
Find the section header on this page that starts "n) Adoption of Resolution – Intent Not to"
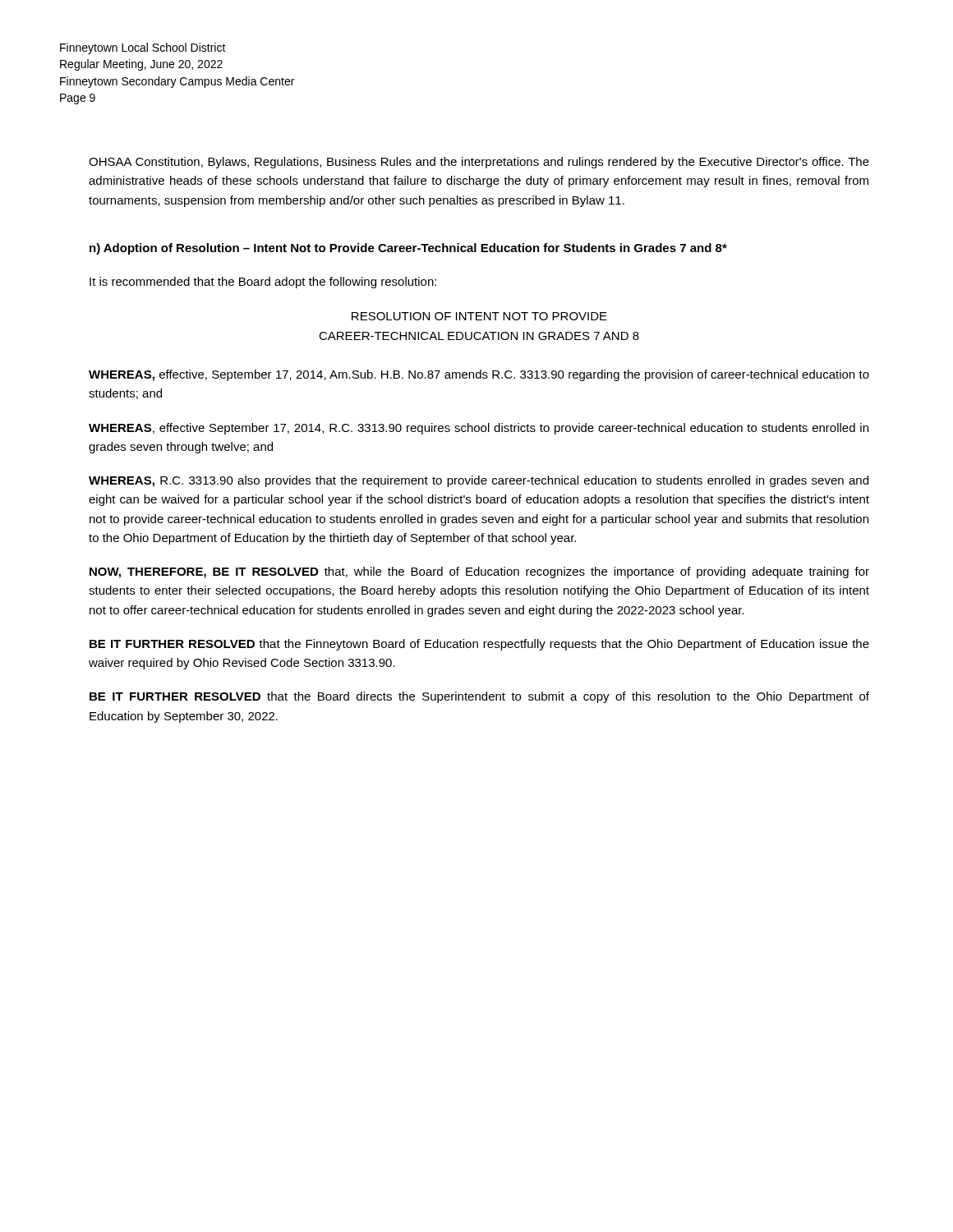(408, 247)
